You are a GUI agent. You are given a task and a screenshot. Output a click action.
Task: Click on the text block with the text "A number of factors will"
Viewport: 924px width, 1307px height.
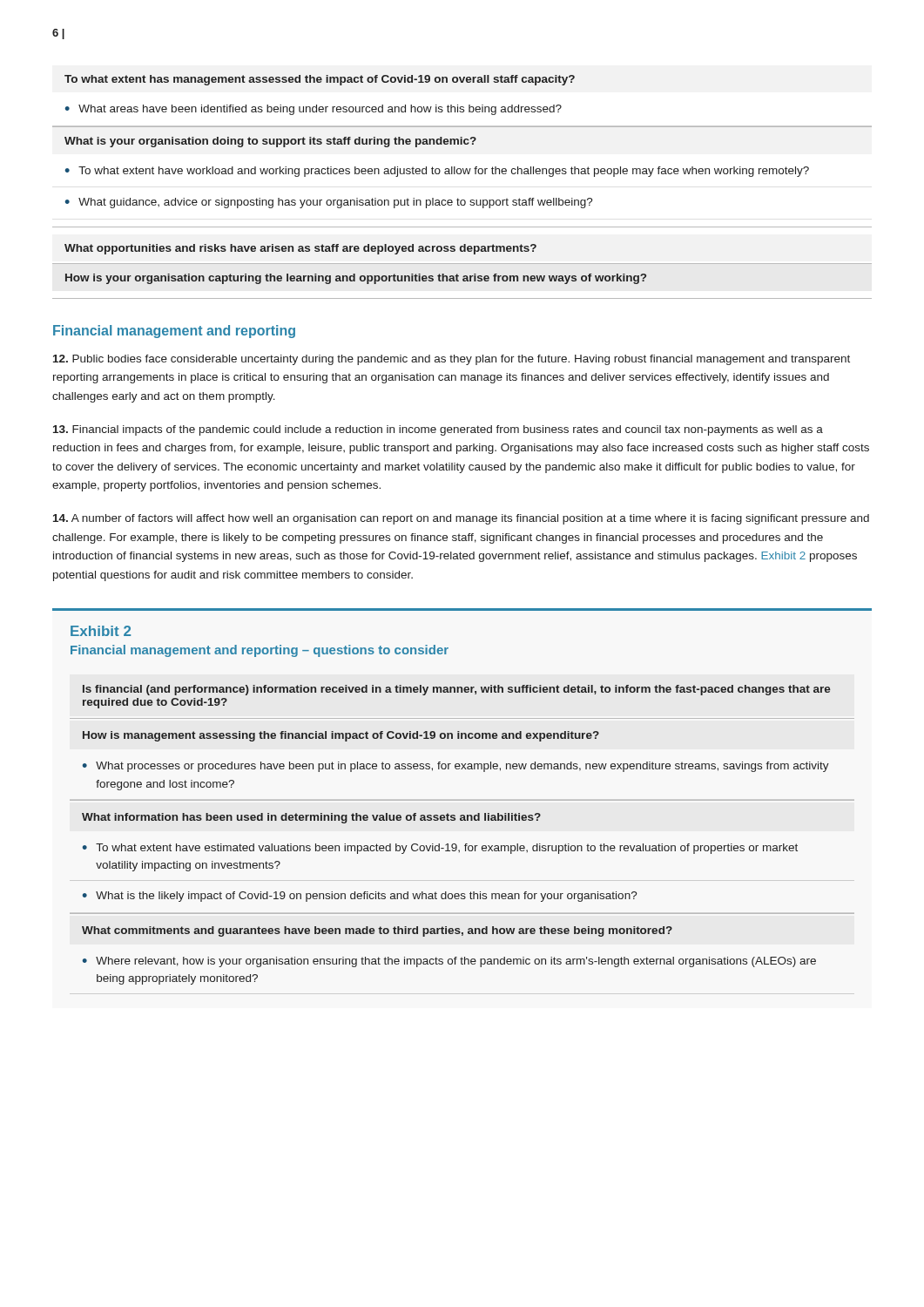461,546
